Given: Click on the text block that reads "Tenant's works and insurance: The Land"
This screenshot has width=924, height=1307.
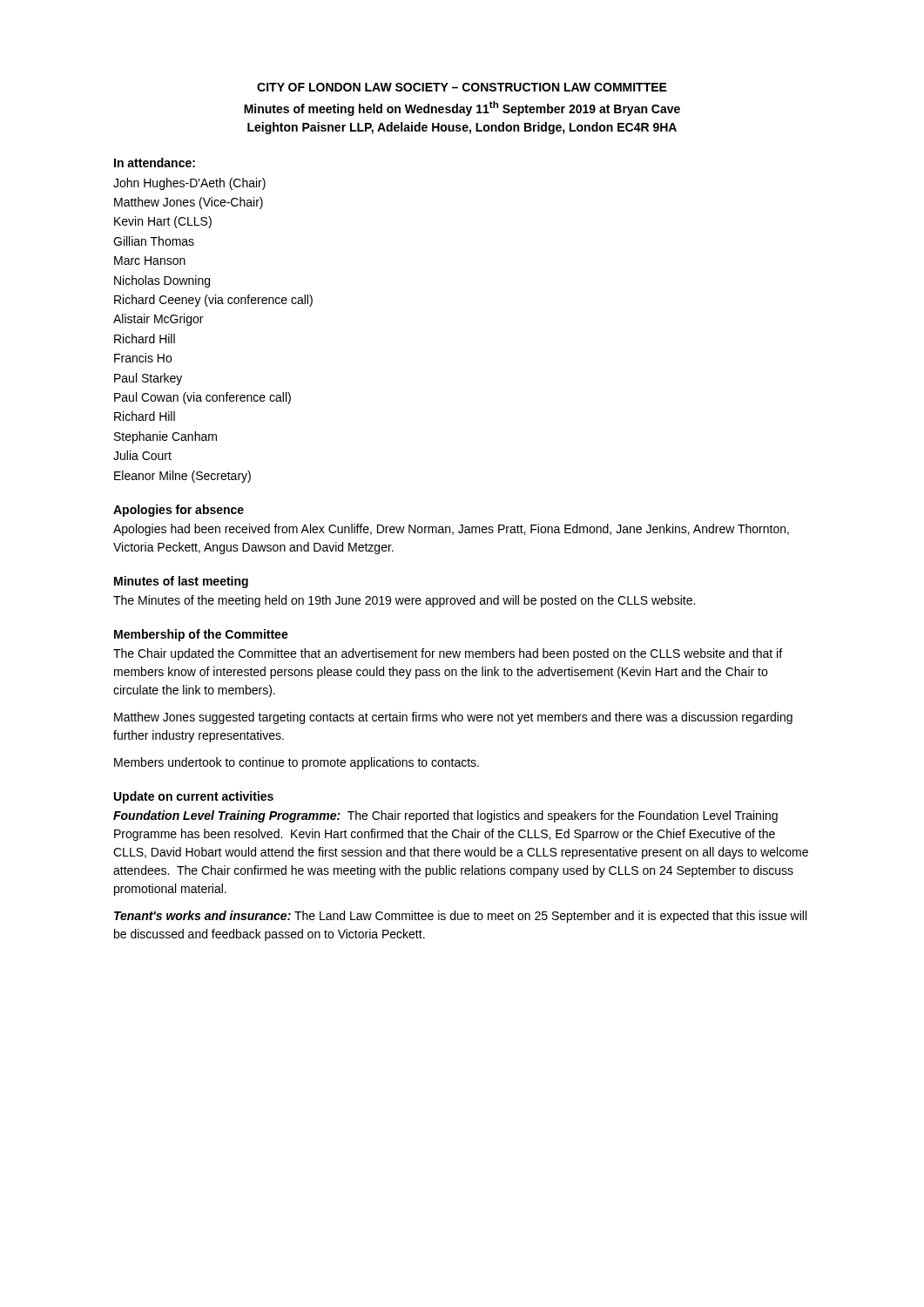Looking at the screenshot, I should [460, 925].
